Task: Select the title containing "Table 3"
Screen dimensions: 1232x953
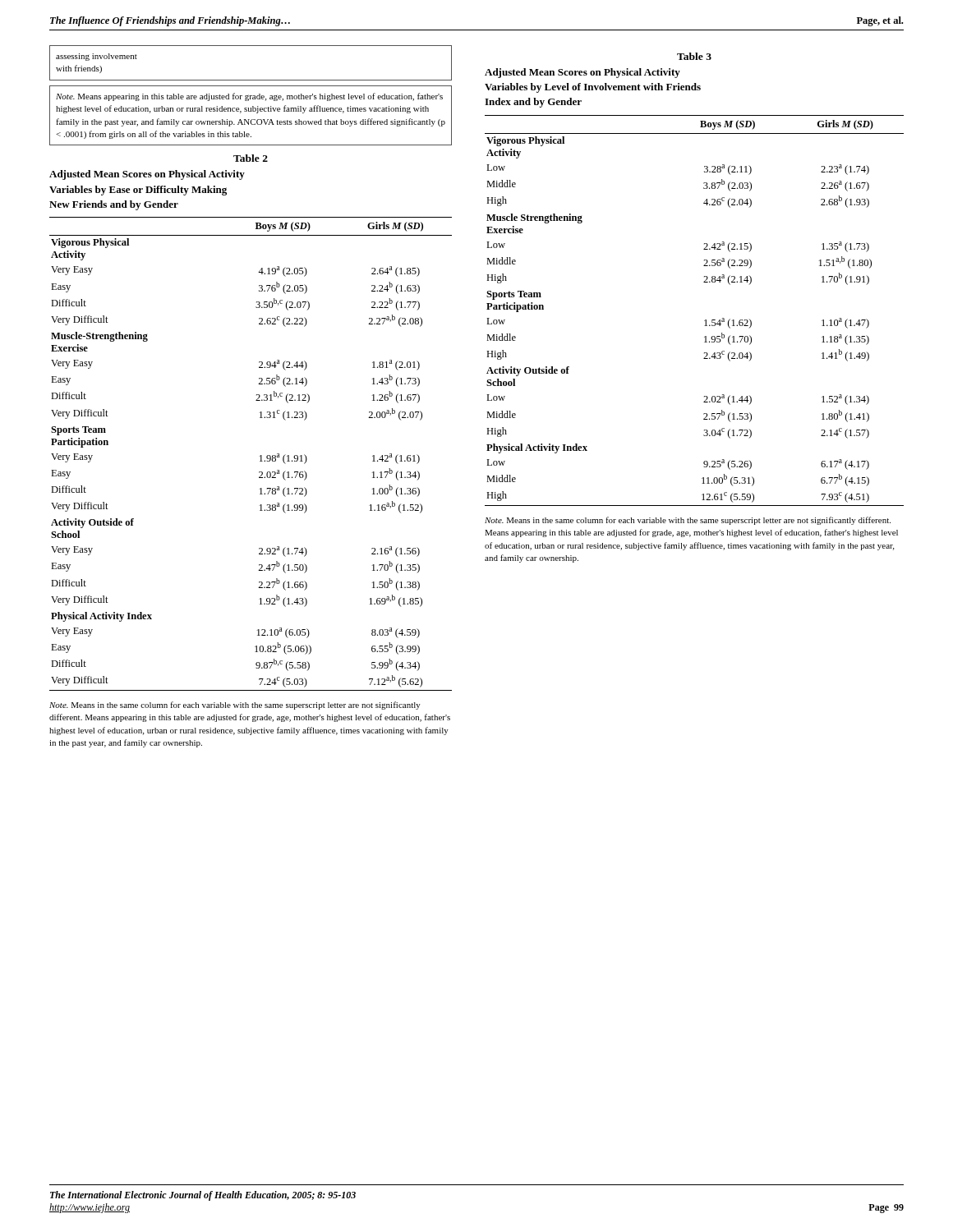Action: [694, 56]
